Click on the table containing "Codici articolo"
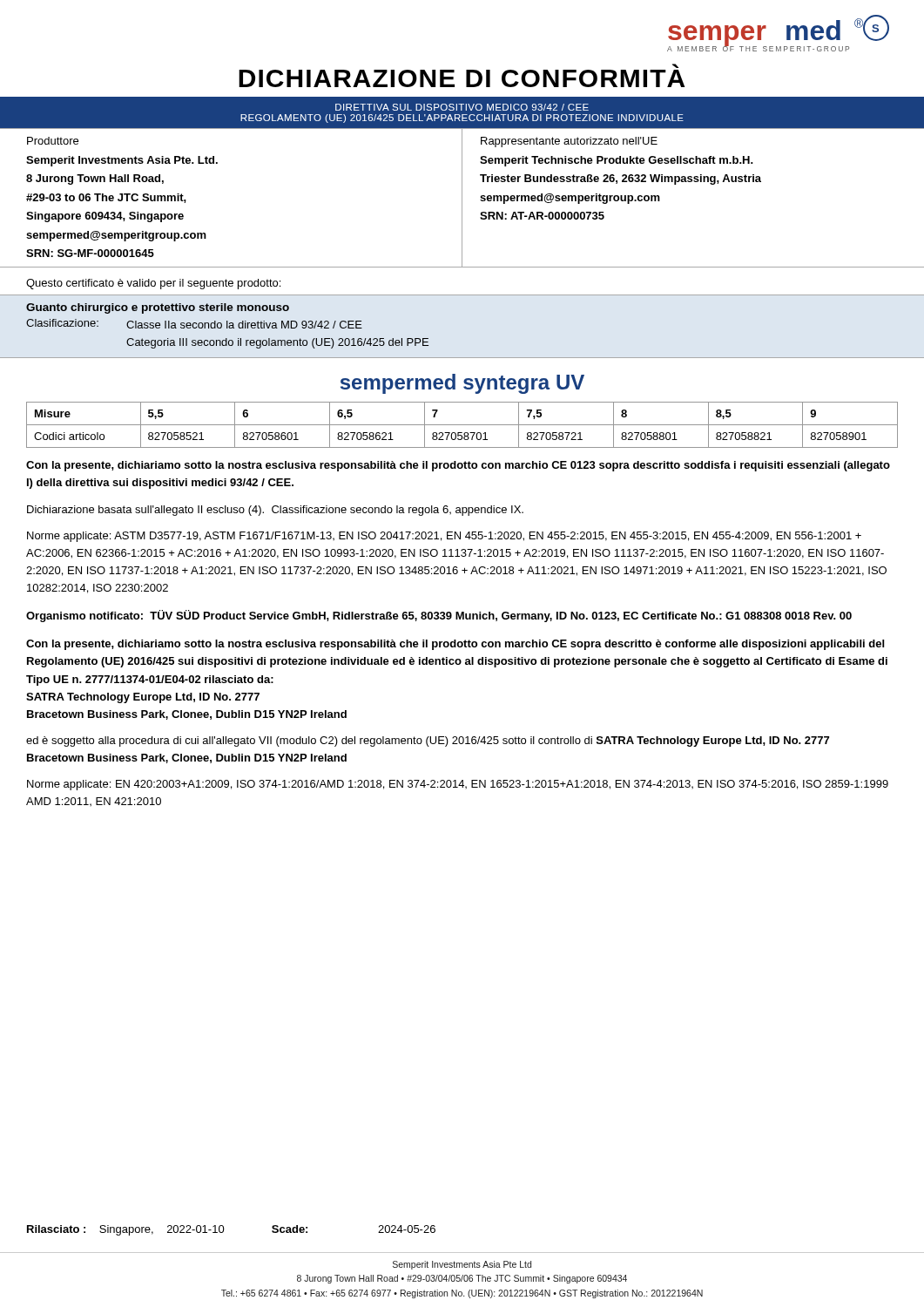Image resolution: width=924 pixels, height=1307 pixels. pyautogui.click(x=462, y=425)
